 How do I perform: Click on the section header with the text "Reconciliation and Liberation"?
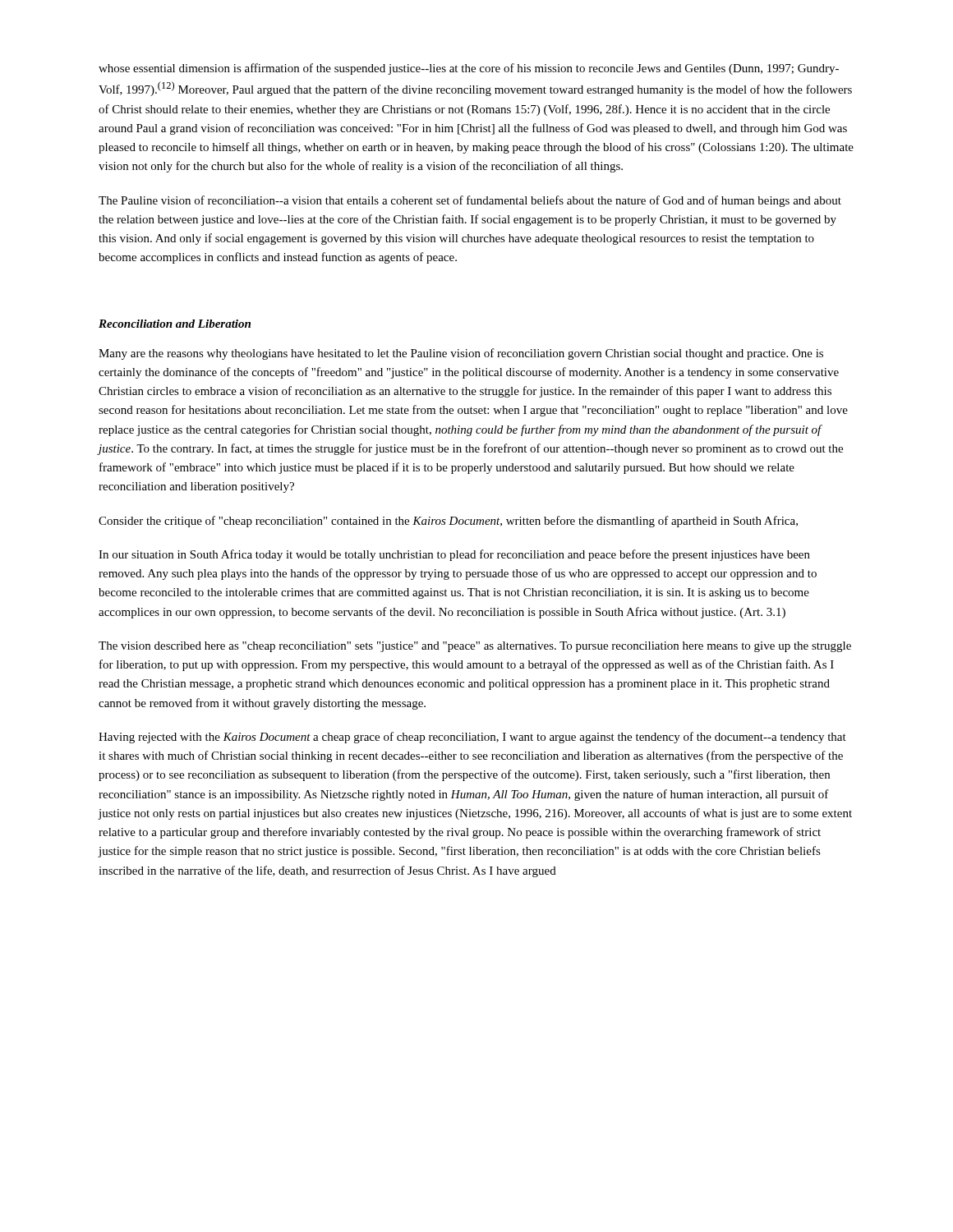pyautogui.click(x=175, y=323)
